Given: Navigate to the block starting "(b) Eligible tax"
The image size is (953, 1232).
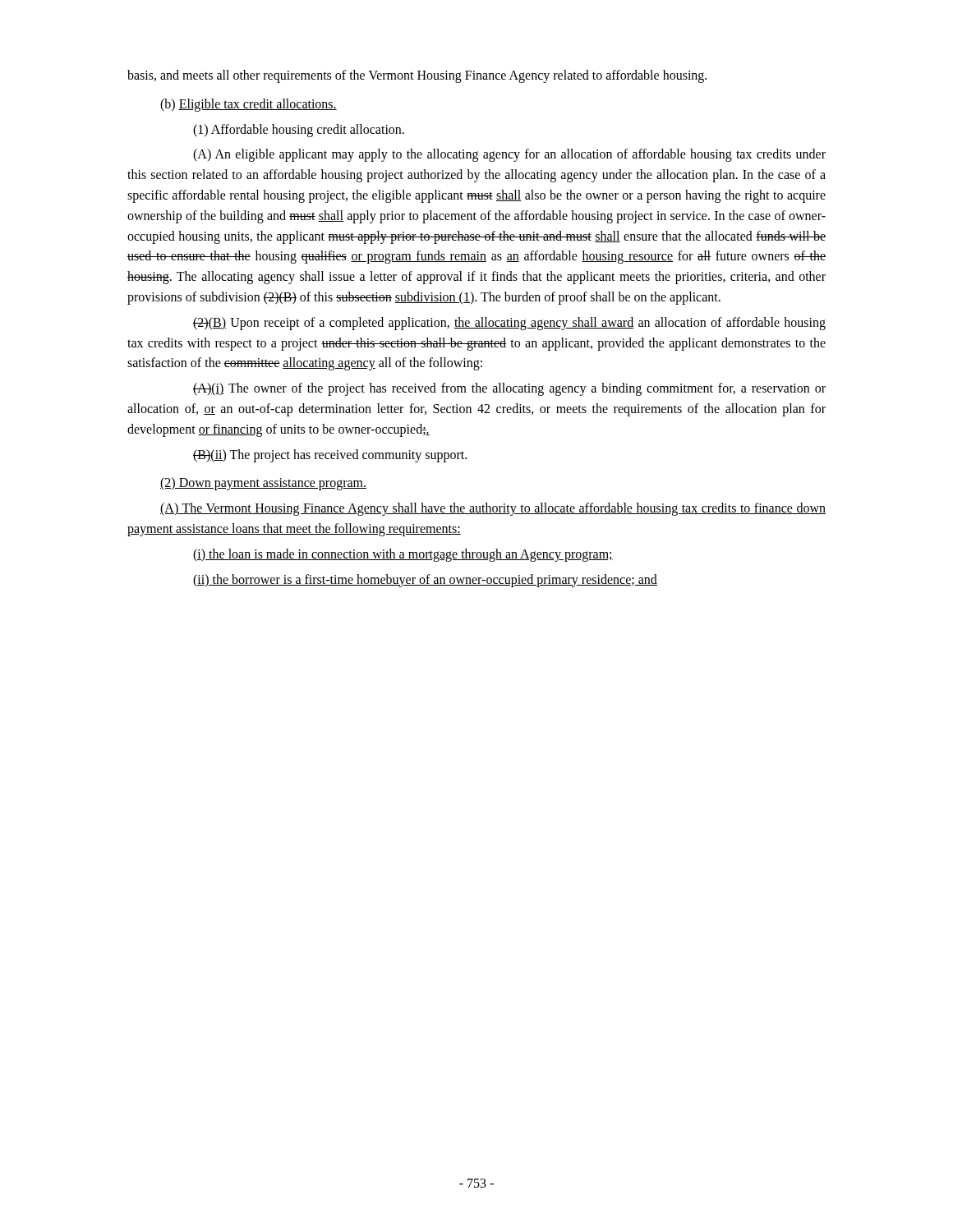Looking at the screenshot, I should [x=249, y=105].
